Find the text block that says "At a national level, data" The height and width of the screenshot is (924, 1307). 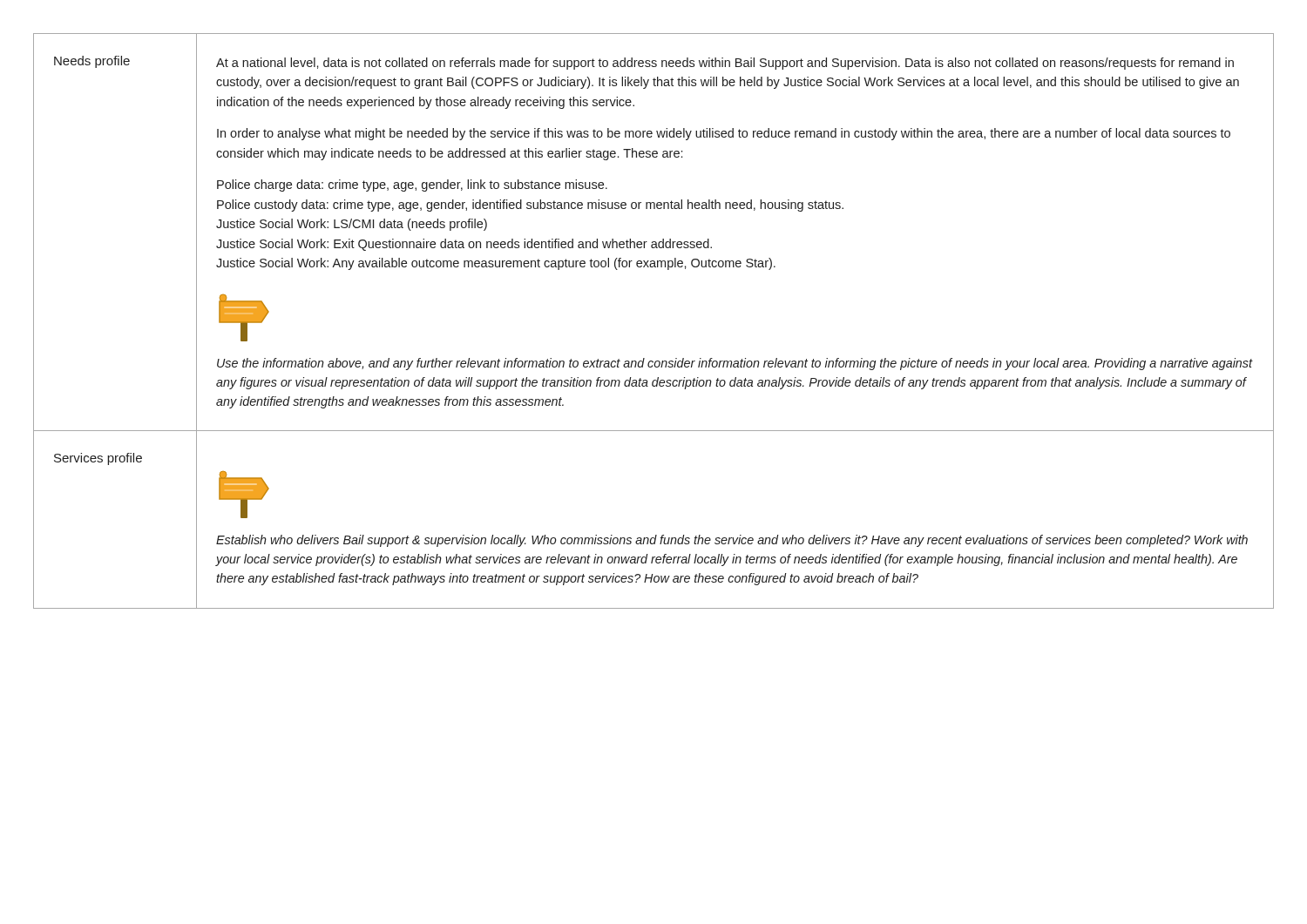(728, 82)
